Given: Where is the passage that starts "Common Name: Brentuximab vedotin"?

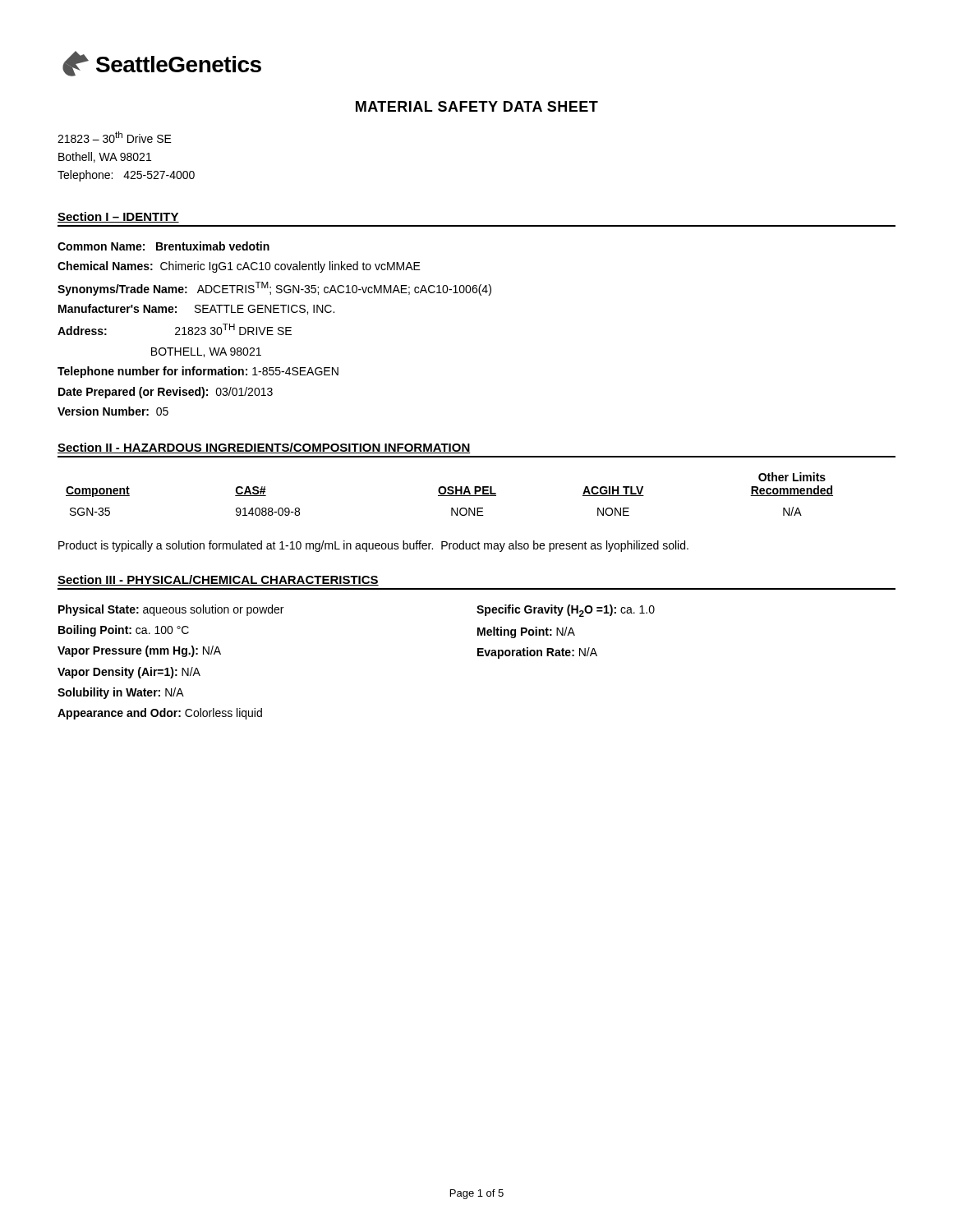Looking at the screenshot, I should click(275, 329).
